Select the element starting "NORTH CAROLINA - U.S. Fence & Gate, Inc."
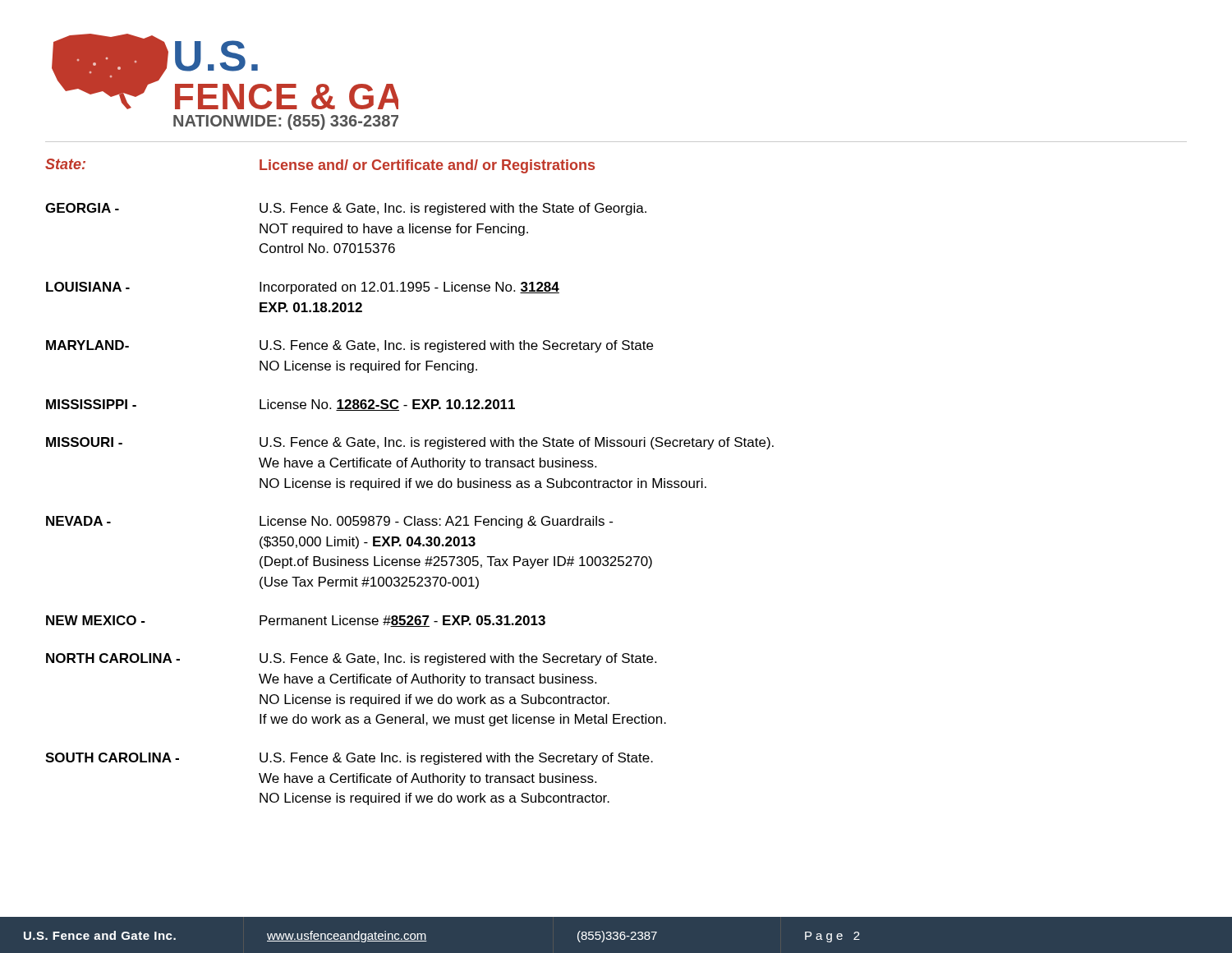Image resolution: width=1232 pixels, height=953 pixels. [x=616, y=690]
